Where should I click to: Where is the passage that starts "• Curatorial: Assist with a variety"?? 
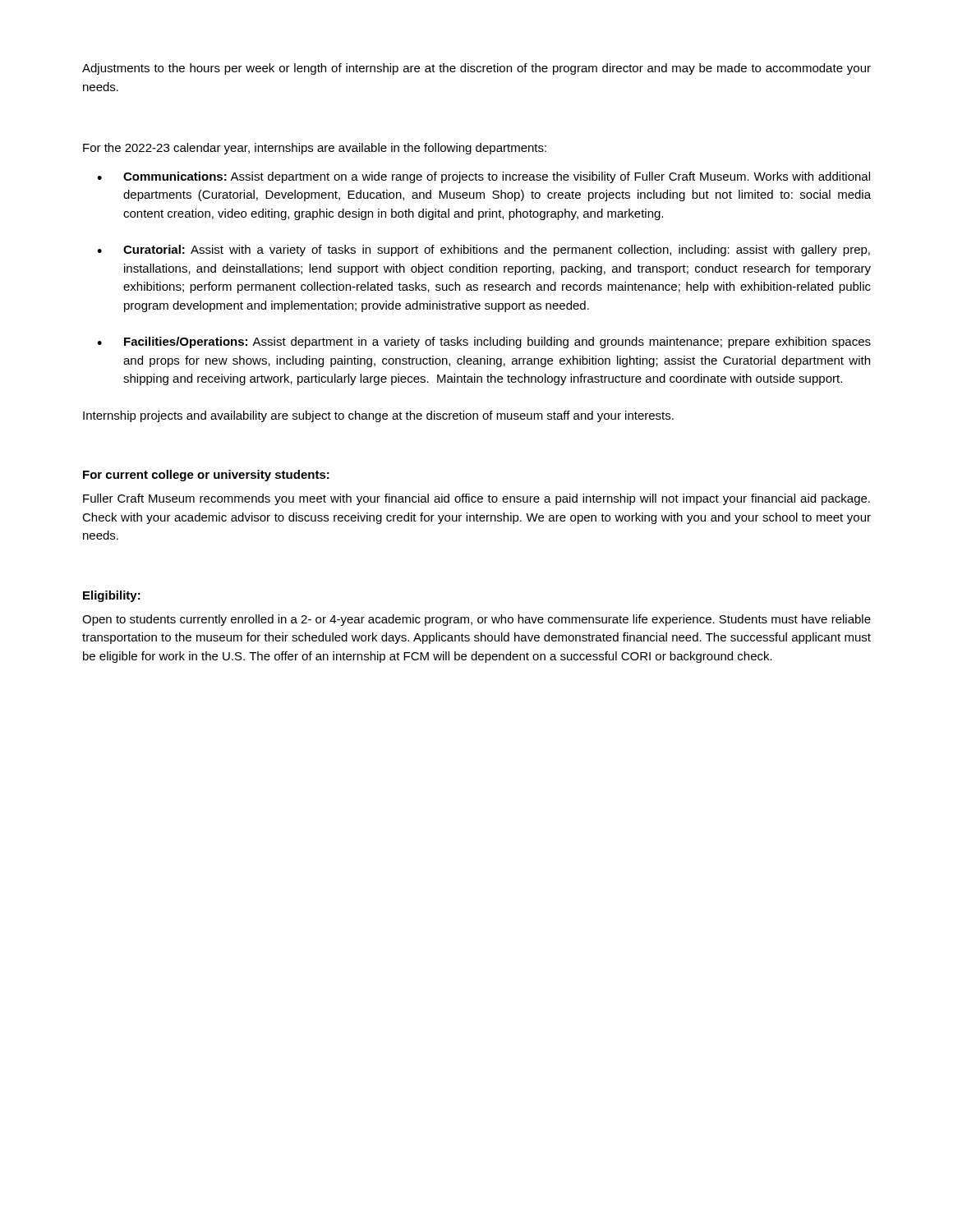coord(476,278)
